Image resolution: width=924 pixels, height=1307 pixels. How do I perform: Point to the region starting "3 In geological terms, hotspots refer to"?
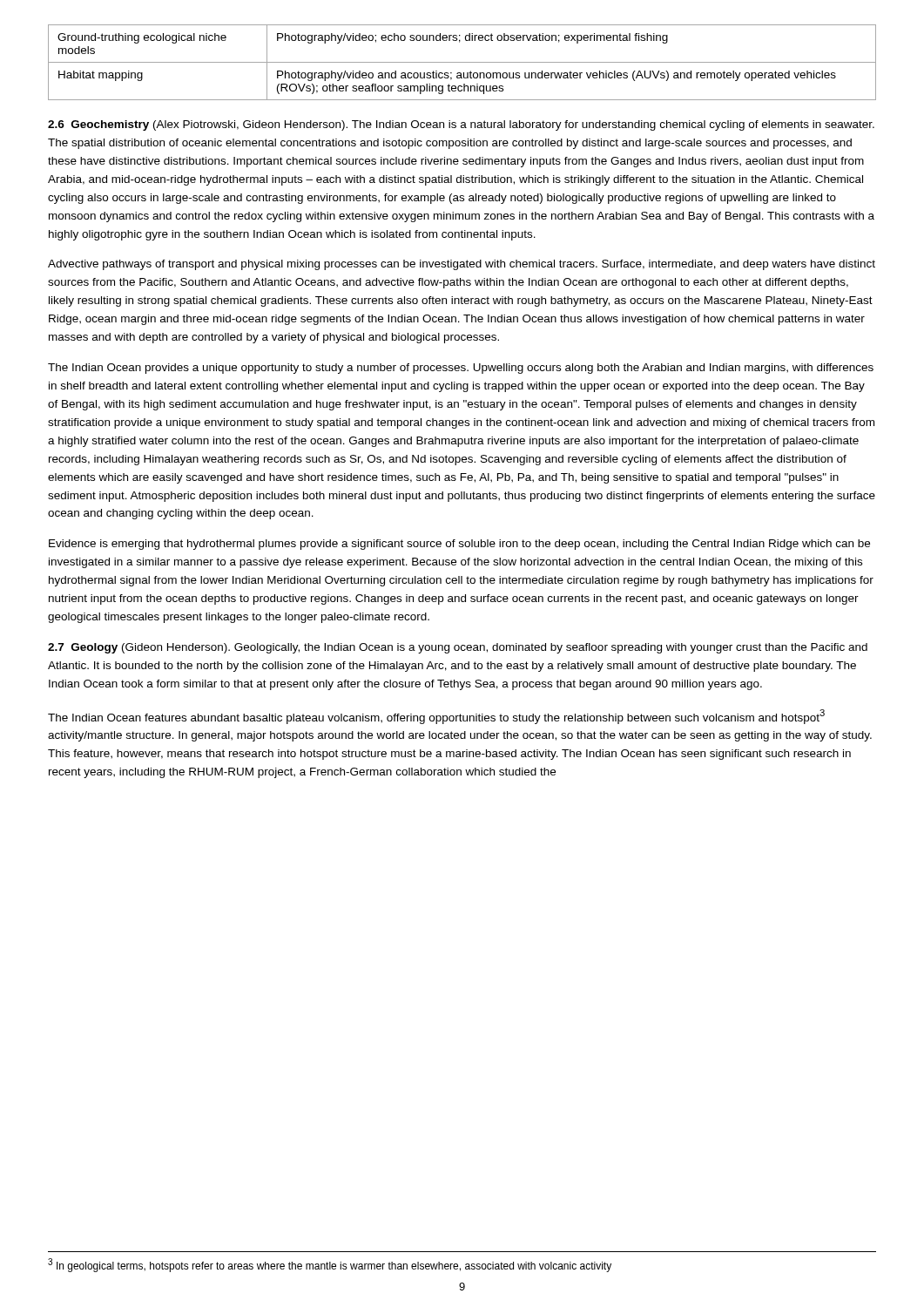click(x=330, y=1265)
